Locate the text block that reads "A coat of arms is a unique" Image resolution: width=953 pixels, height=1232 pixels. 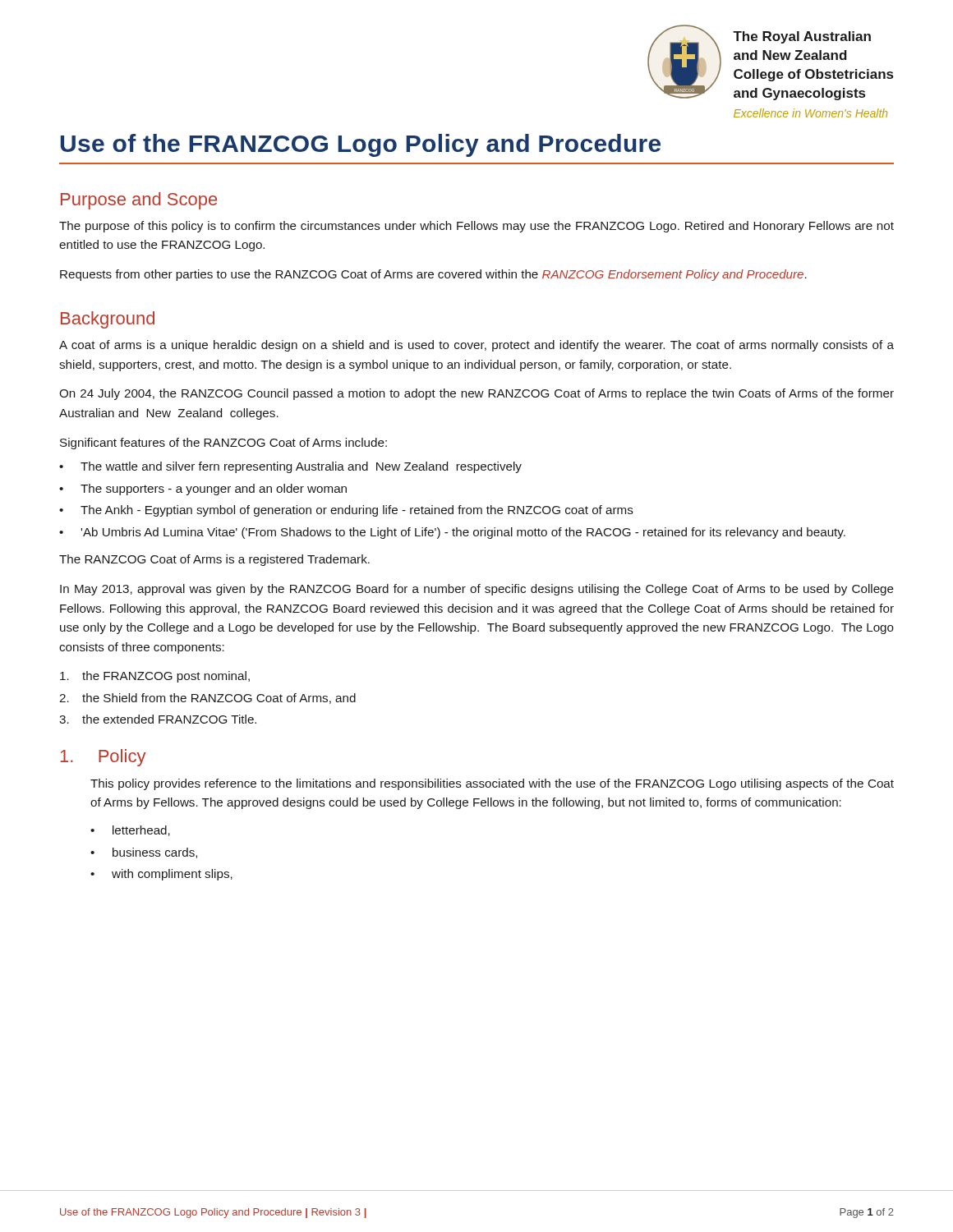(476, 355)
